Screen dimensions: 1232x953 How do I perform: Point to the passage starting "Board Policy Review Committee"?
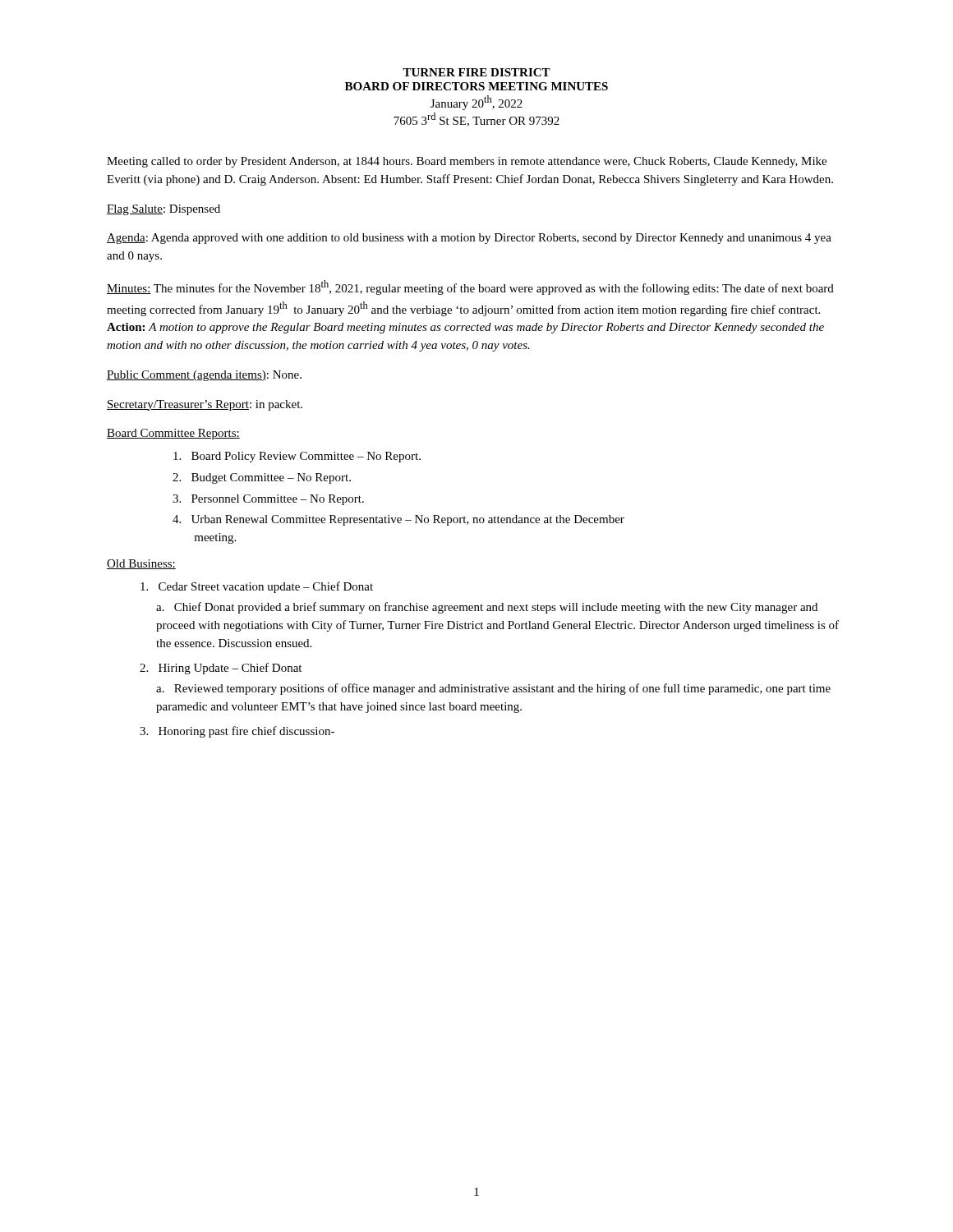297,456
